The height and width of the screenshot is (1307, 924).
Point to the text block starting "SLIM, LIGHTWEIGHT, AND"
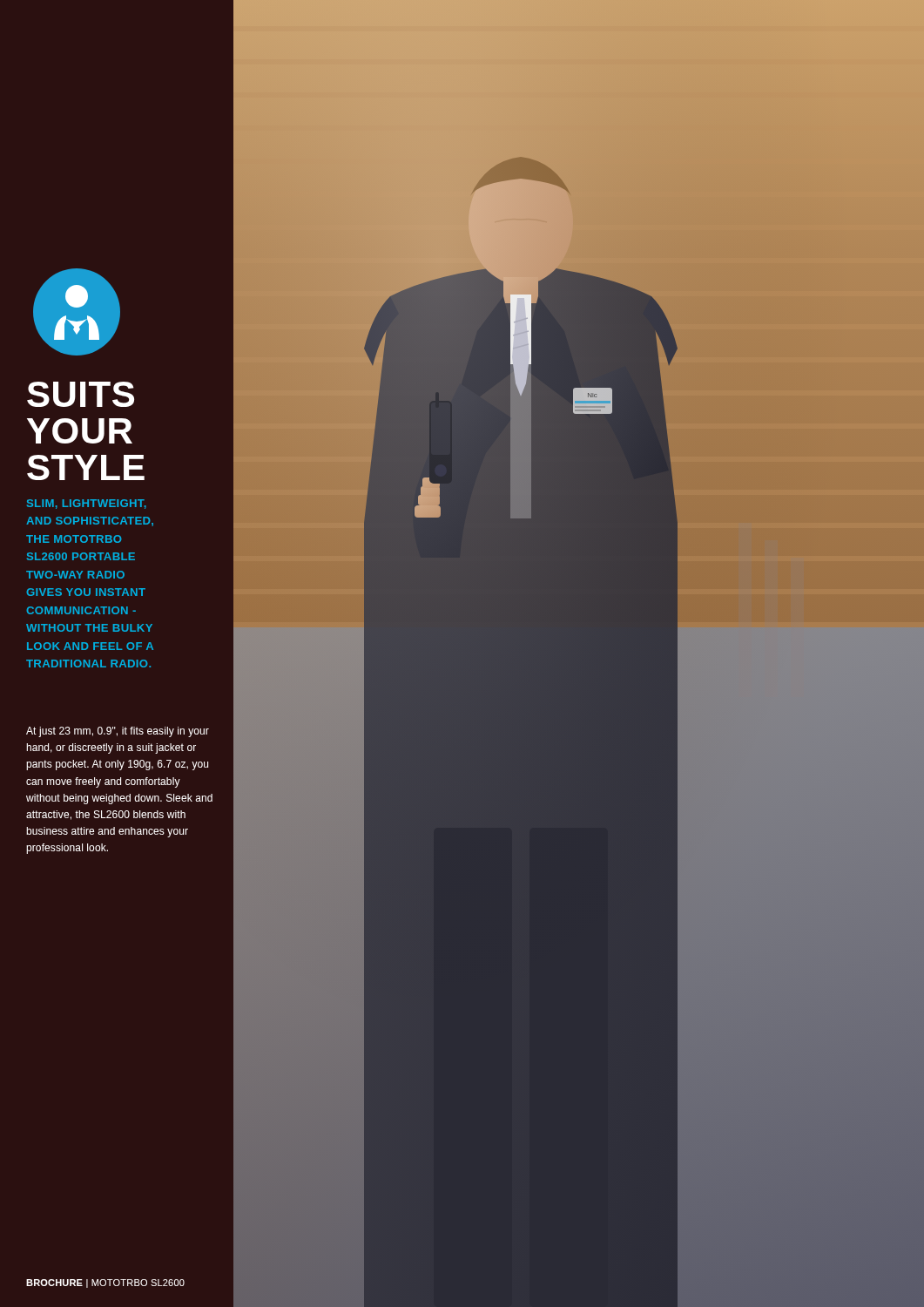click(90, 583)
